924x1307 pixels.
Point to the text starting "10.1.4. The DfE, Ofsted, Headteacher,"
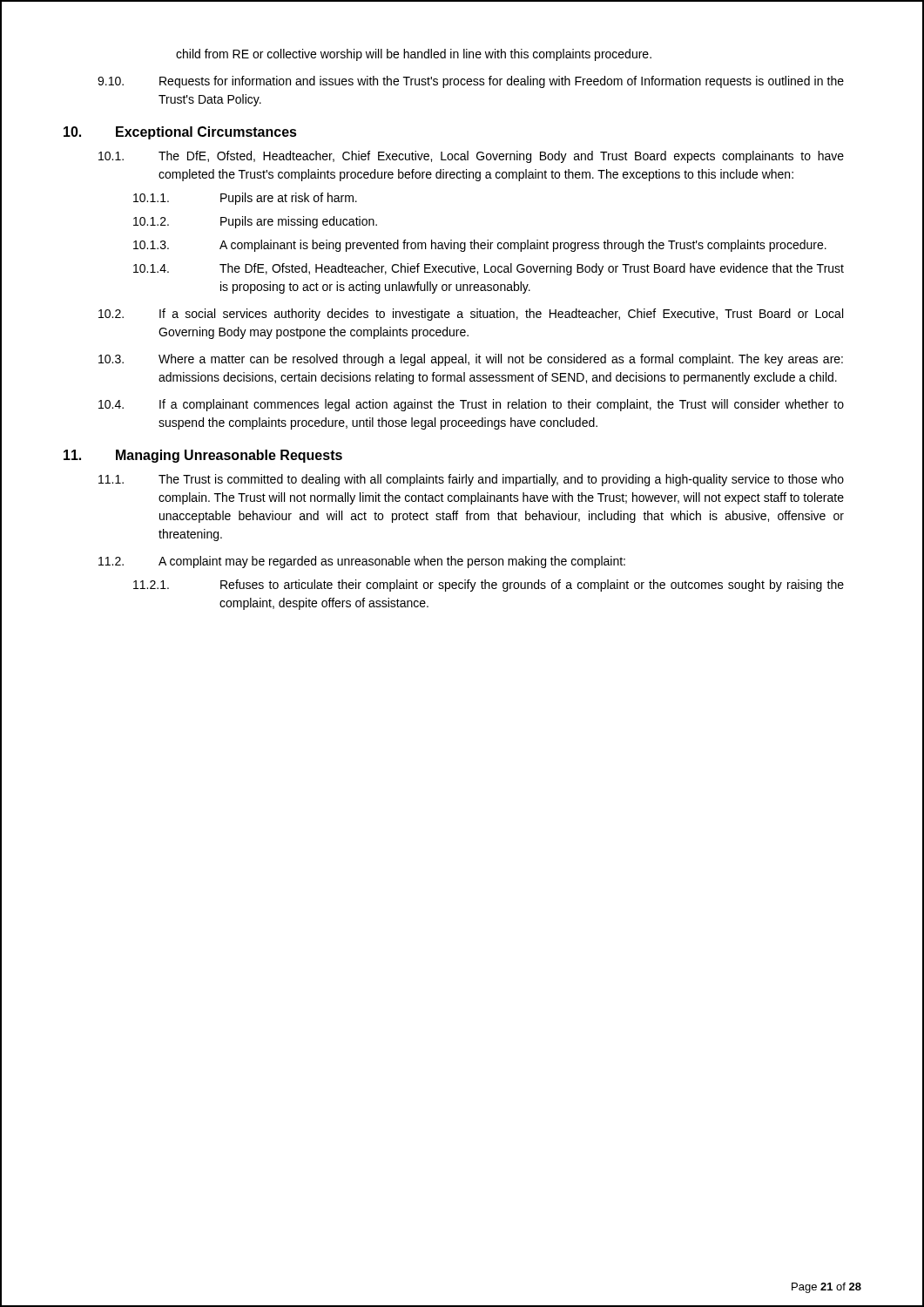tap(453, 278)
